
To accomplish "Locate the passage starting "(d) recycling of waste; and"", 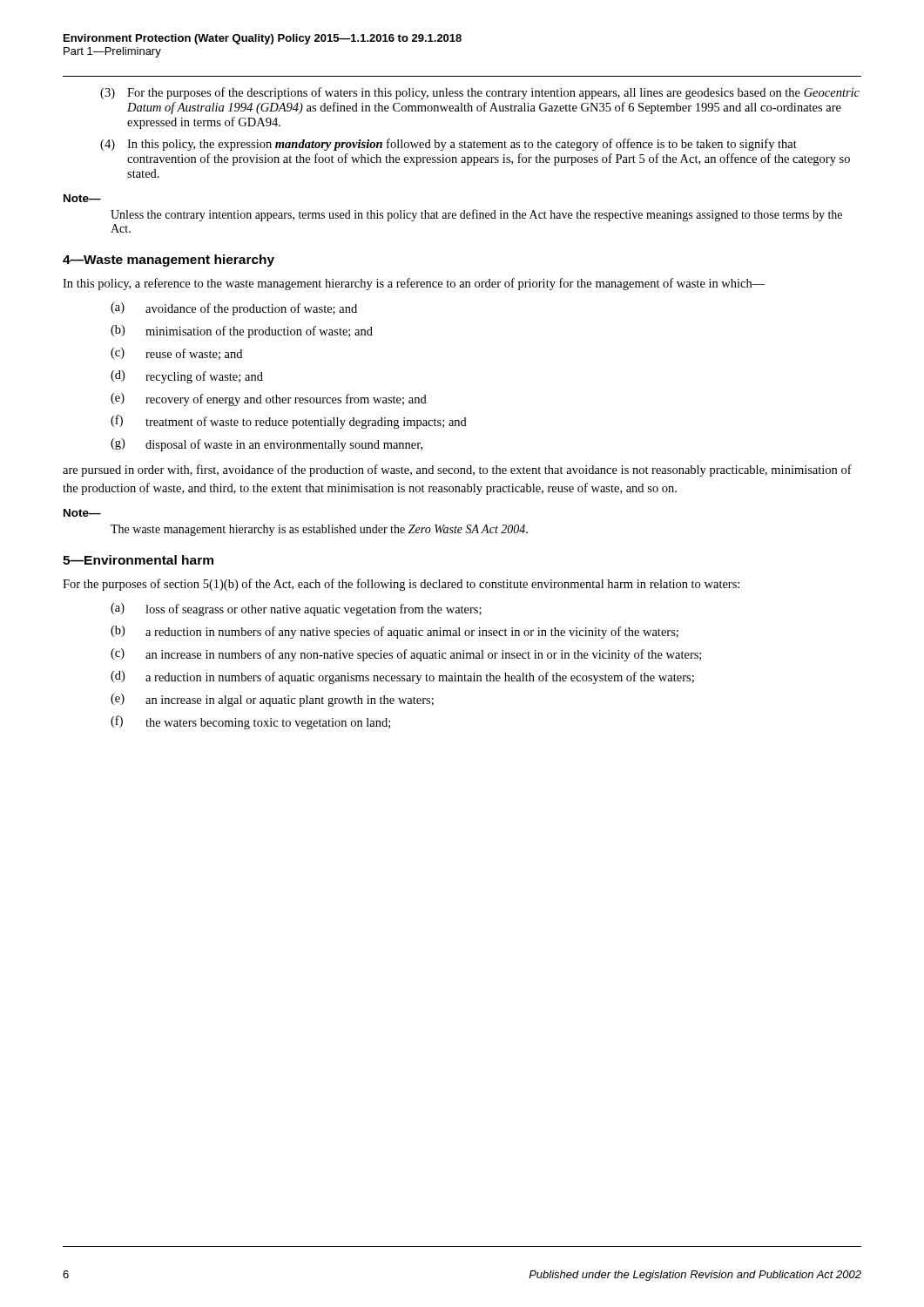I will pos(187,377).
